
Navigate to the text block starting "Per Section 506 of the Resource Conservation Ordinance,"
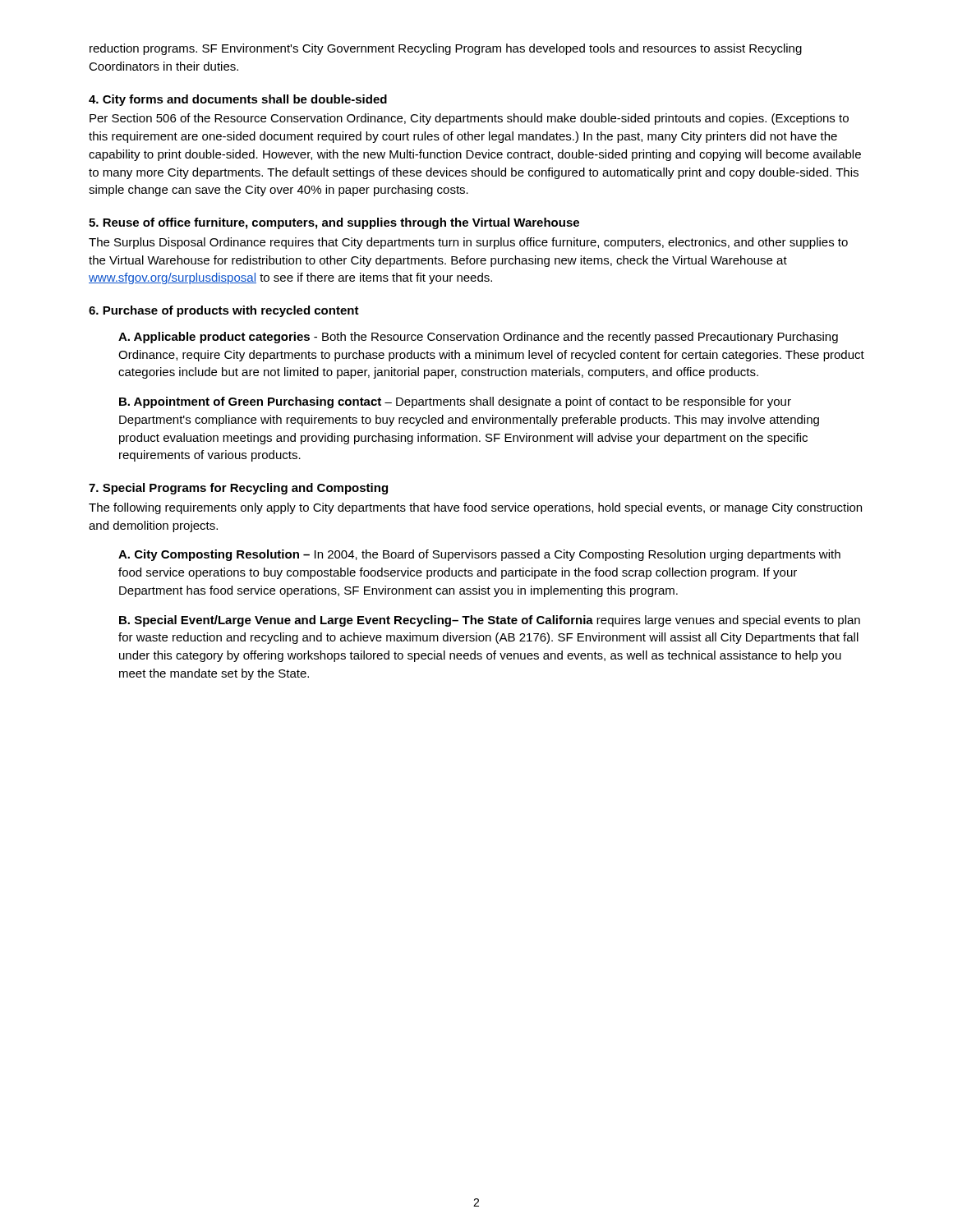tap(475, 154)
